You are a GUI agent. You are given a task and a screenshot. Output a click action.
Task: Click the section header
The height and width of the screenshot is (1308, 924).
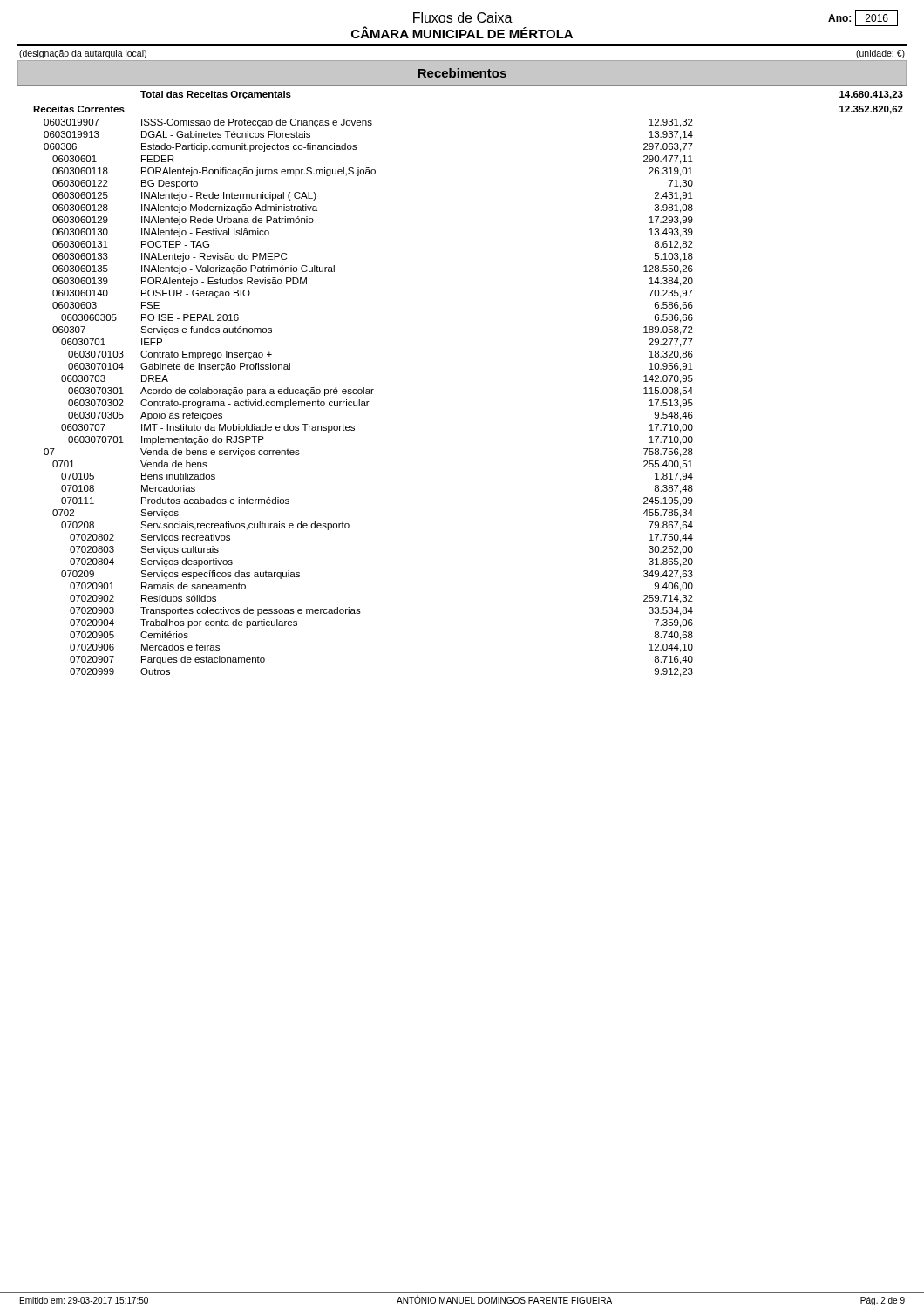tap(462, 73)
